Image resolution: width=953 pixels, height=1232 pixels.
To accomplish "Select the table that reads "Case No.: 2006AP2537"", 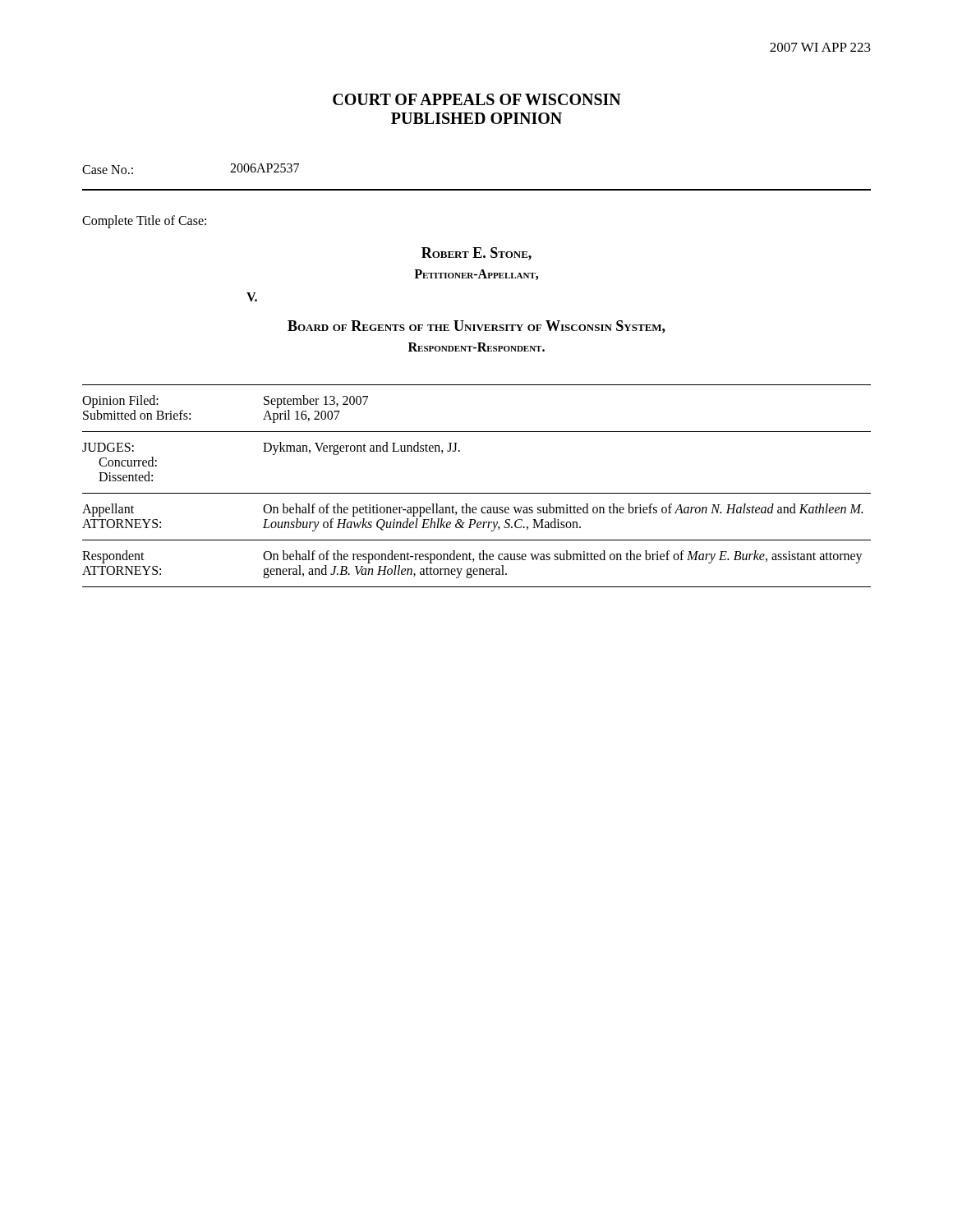I will click(x=476, y=176).
